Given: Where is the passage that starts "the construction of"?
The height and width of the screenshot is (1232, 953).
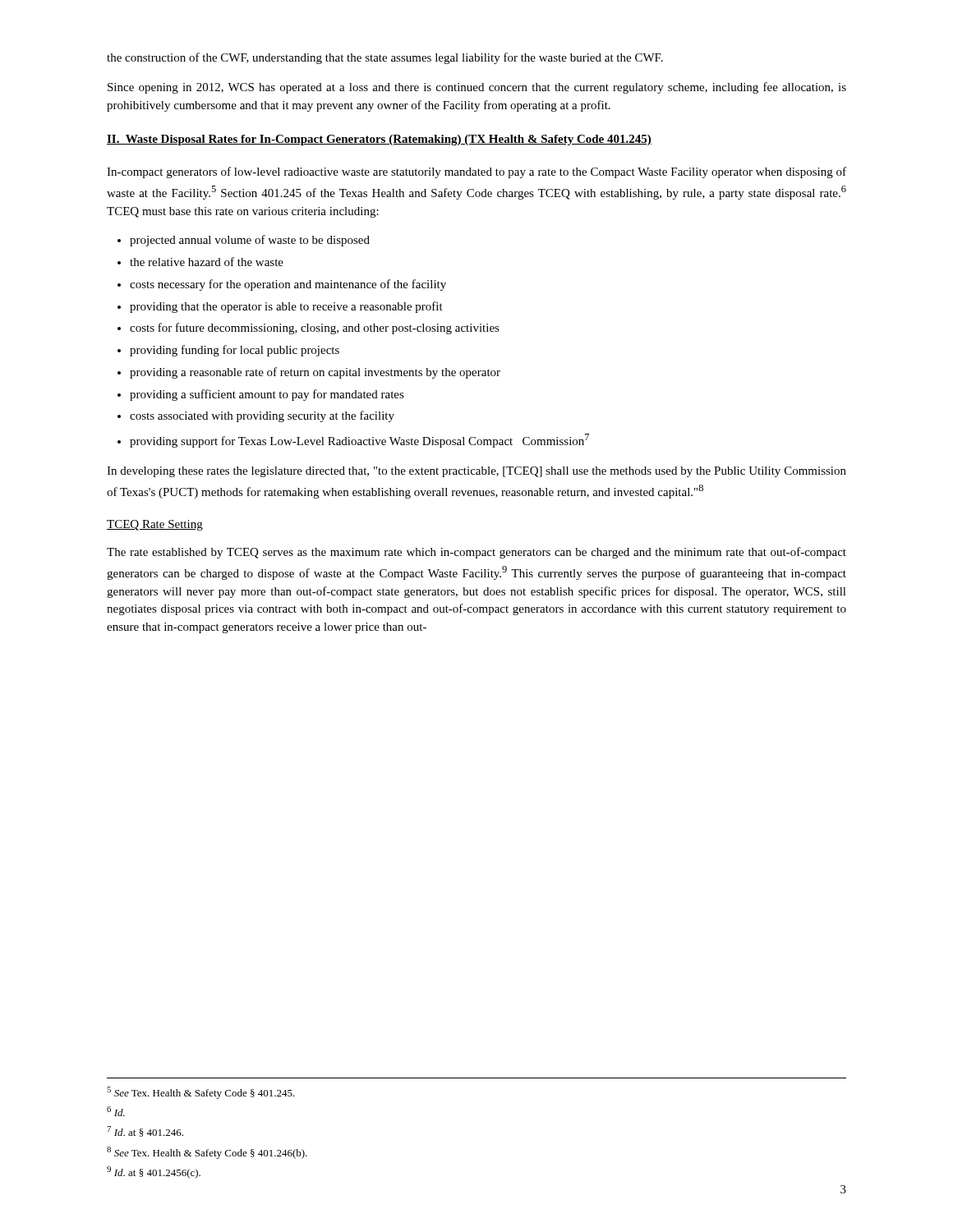Looking at the screenshot, I should coord(476,58).
